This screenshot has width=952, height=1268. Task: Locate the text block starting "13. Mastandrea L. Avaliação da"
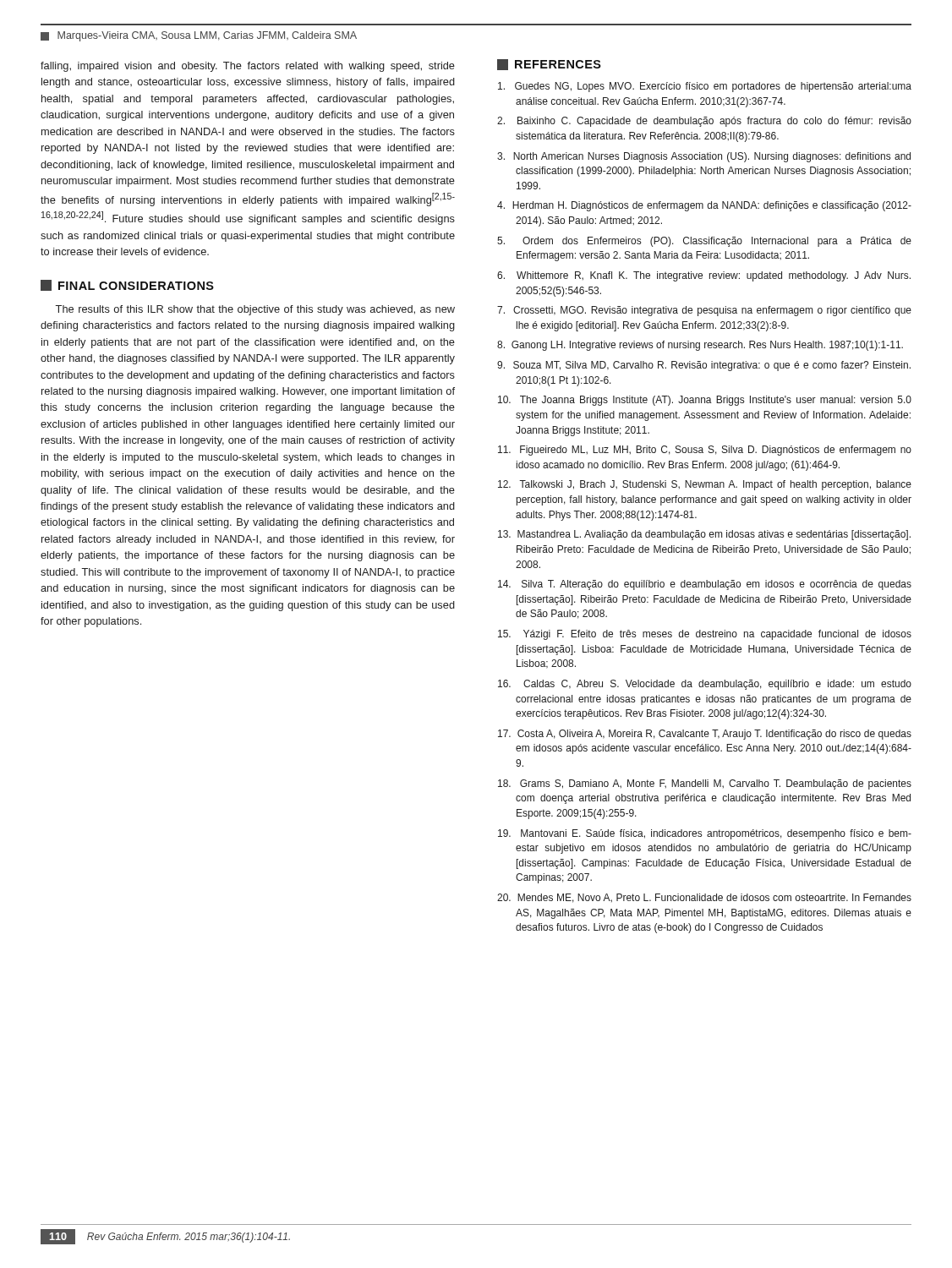point(704,549)
